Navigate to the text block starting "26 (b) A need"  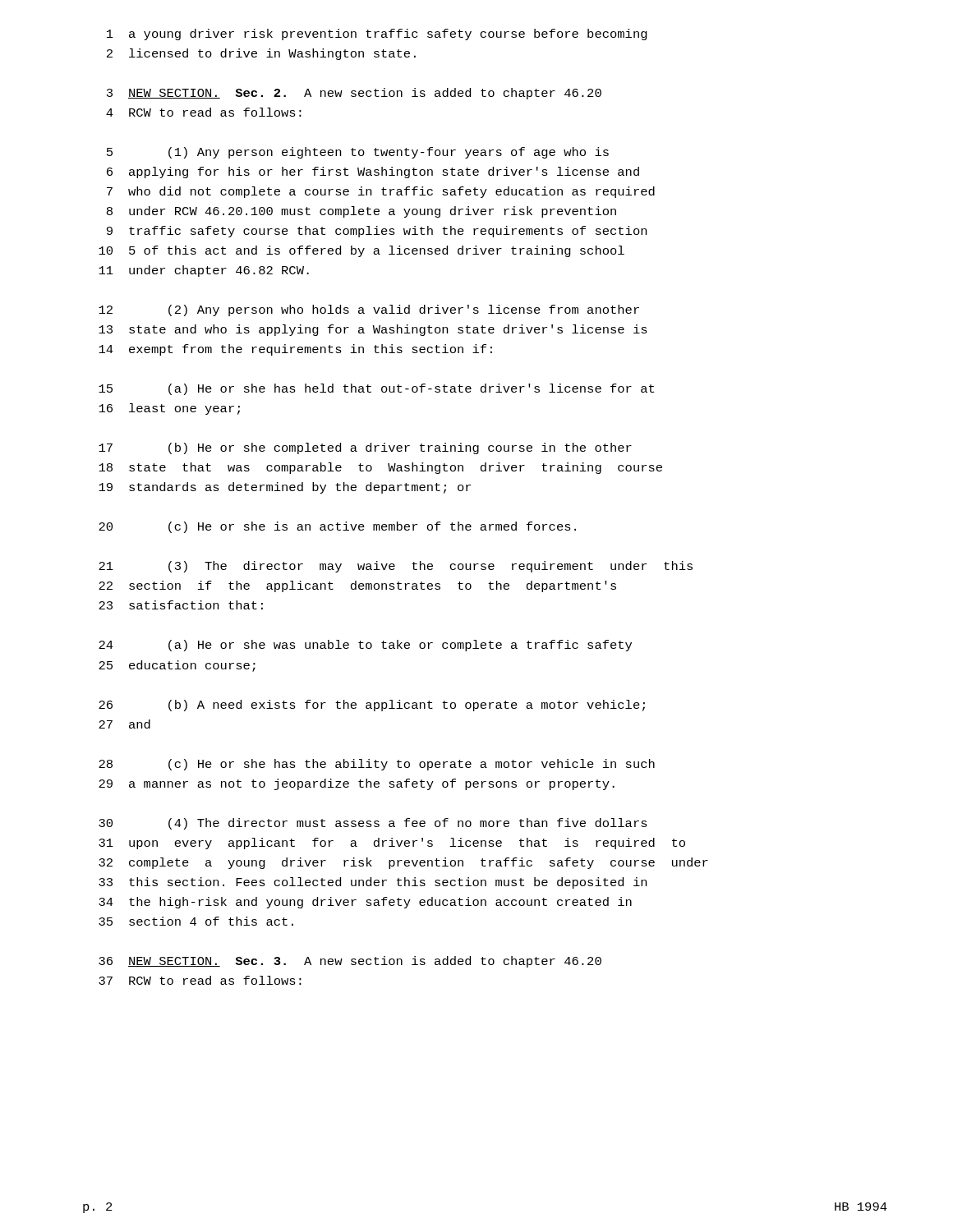(x=485, y=715)
